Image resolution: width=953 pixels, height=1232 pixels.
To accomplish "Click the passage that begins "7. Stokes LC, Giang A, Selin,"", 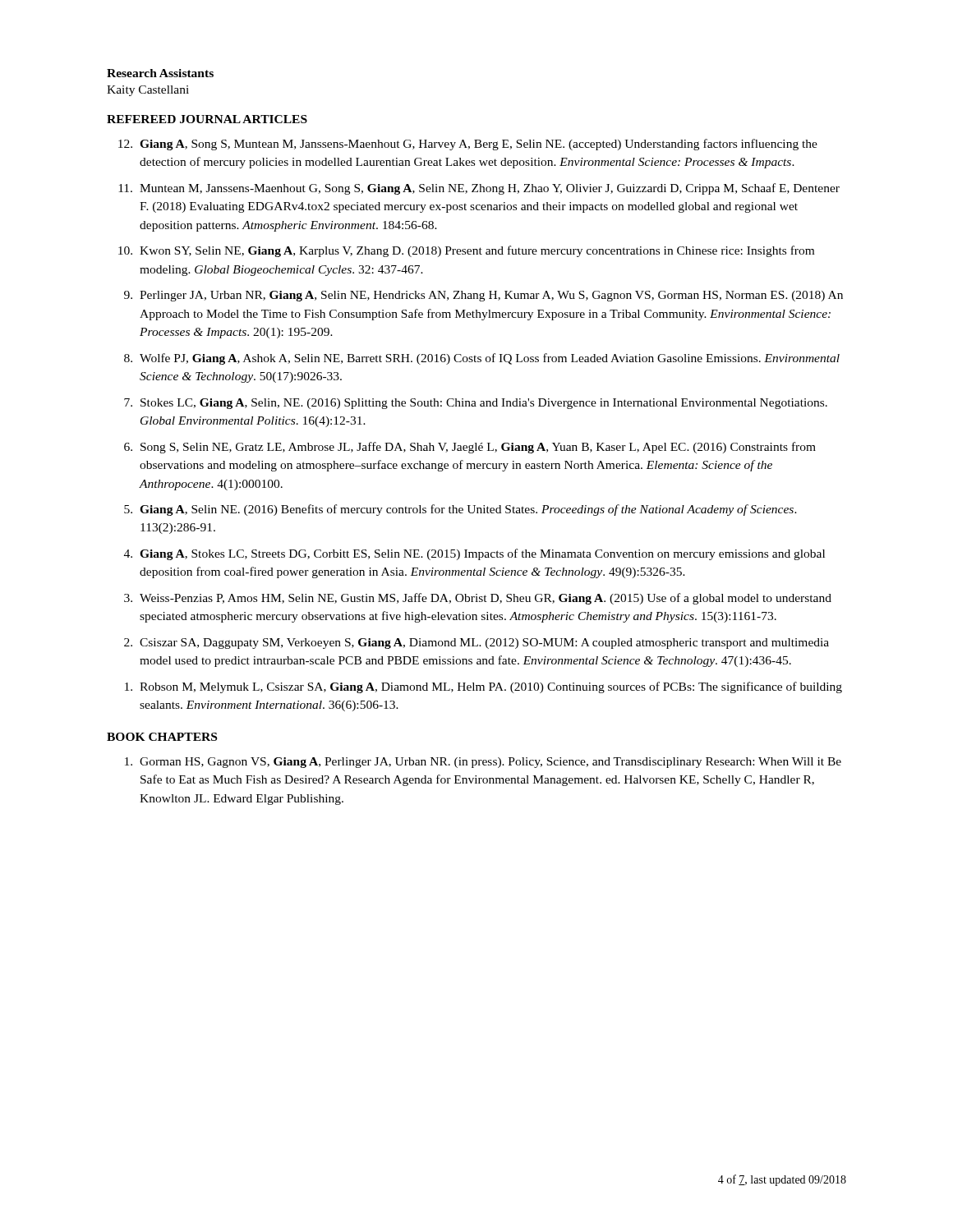I will (x=476, y=412).
